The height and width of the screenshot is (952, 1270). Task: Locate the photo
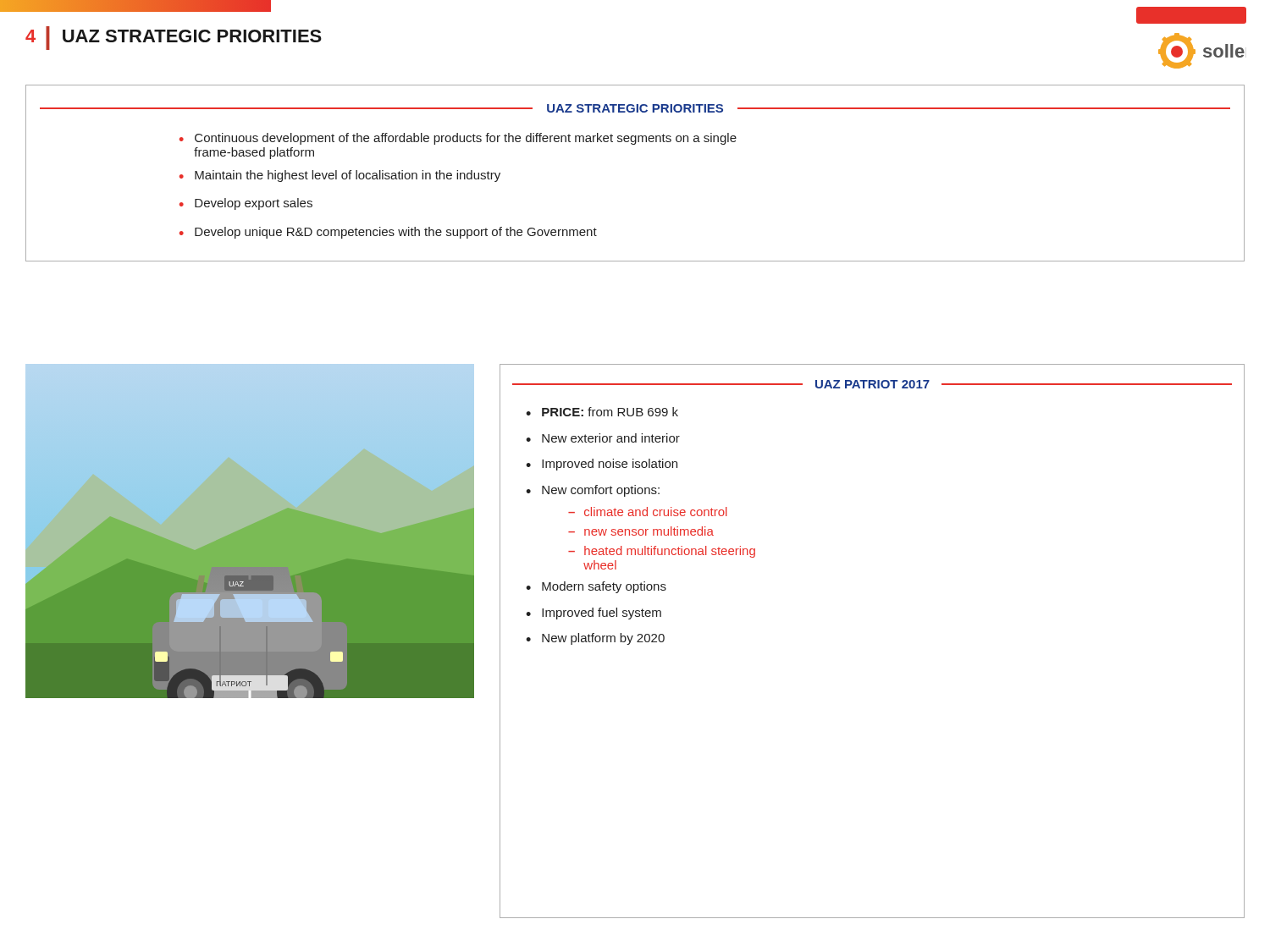click(250, 641)
